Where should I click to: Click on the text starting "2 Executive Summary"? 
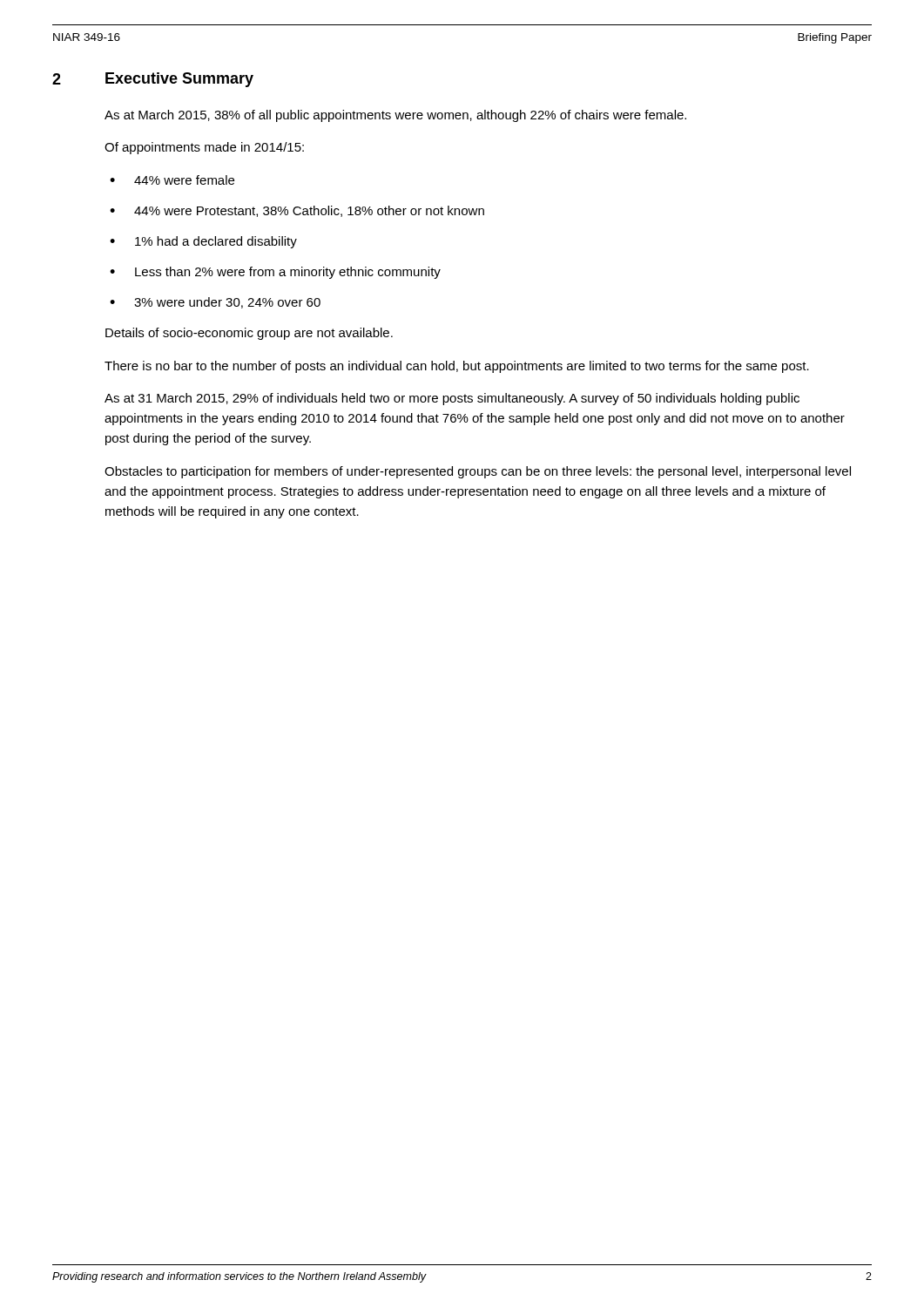point(153,79)
